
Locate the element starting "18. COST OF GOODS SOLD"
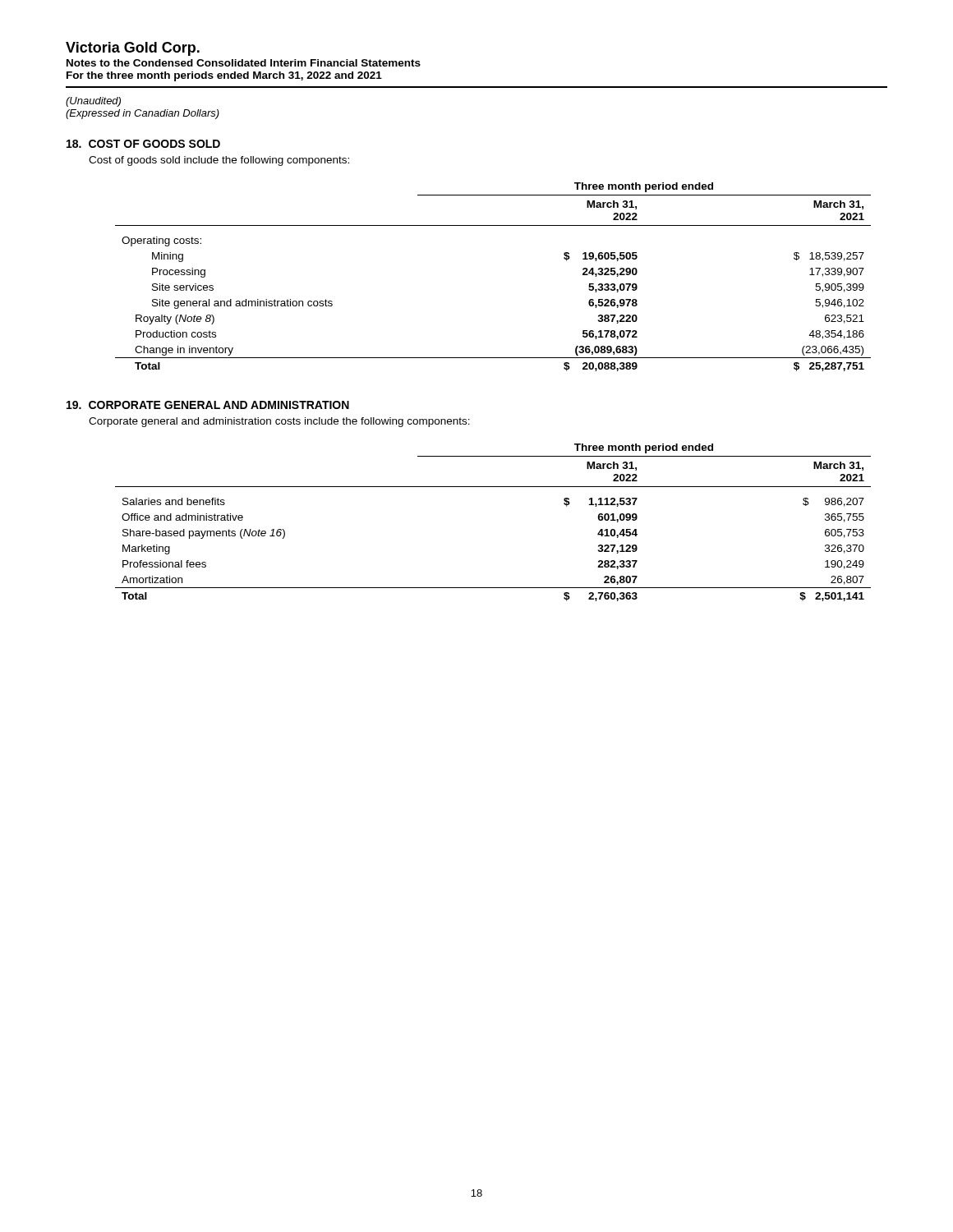(143, 144)
